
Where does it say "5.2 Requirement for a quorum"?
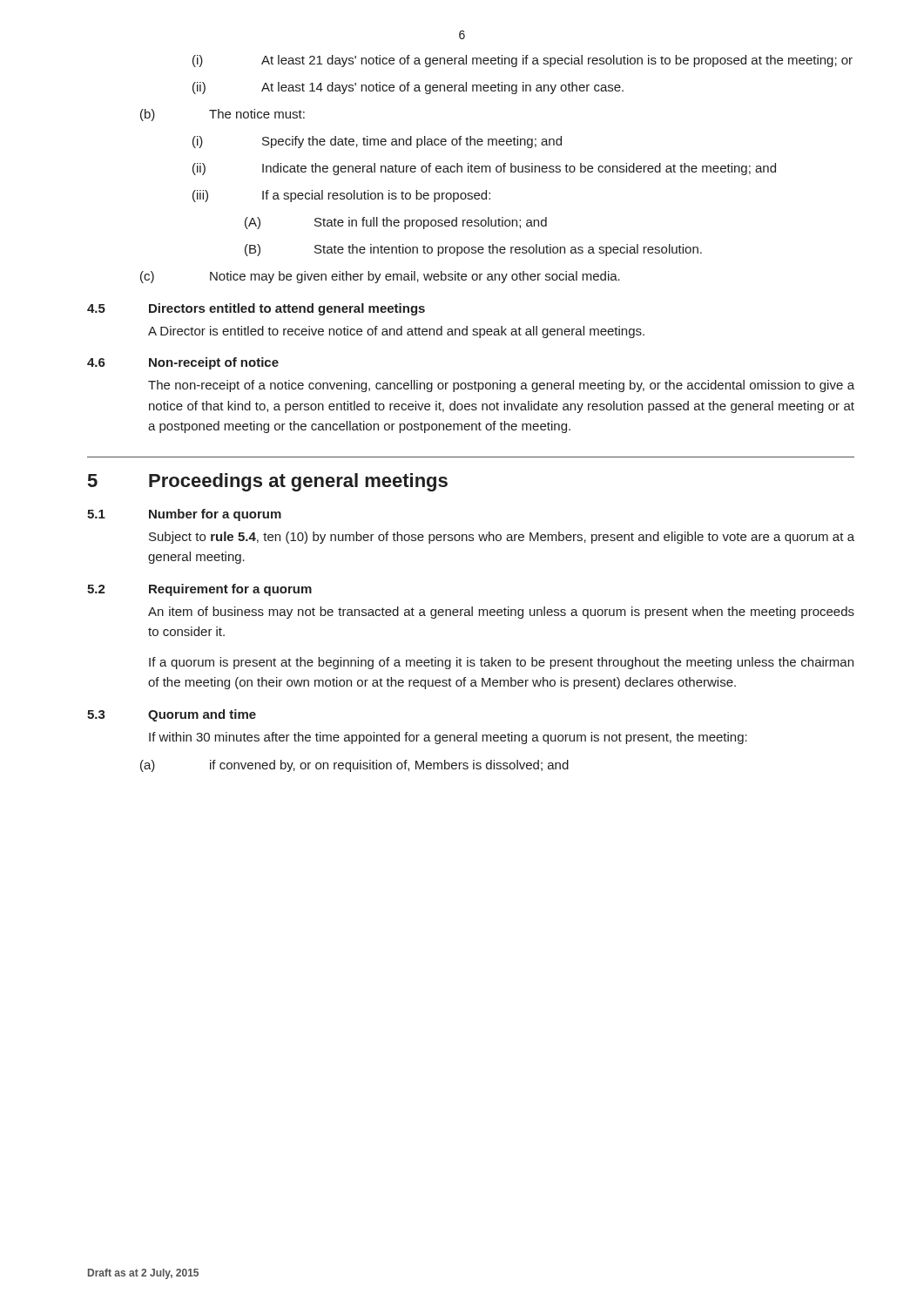coord(200,588)
